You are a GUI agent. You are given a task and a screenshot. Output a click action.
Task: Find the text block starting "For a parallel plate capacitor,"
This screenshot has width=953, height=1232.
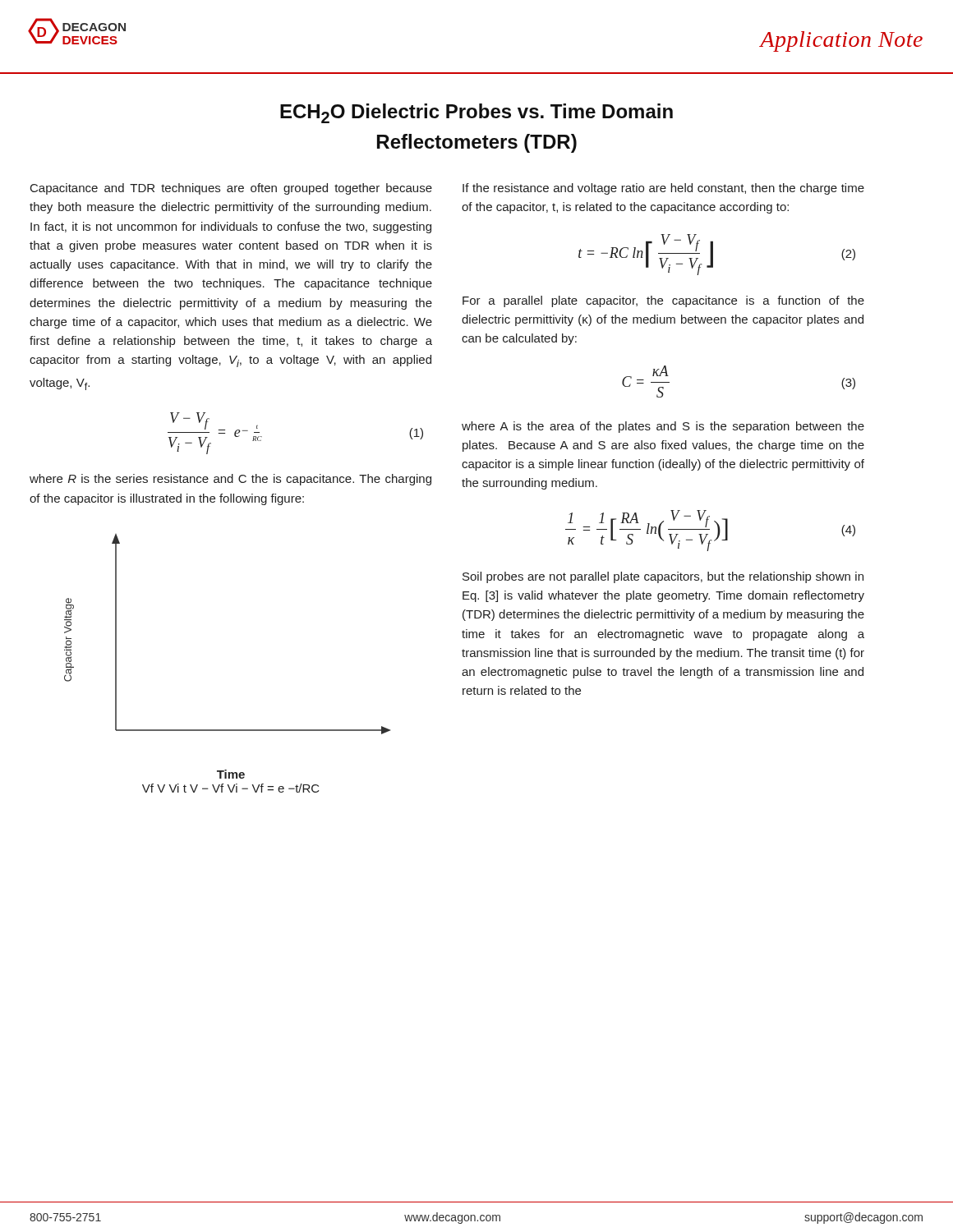click(x=663, y=319)
